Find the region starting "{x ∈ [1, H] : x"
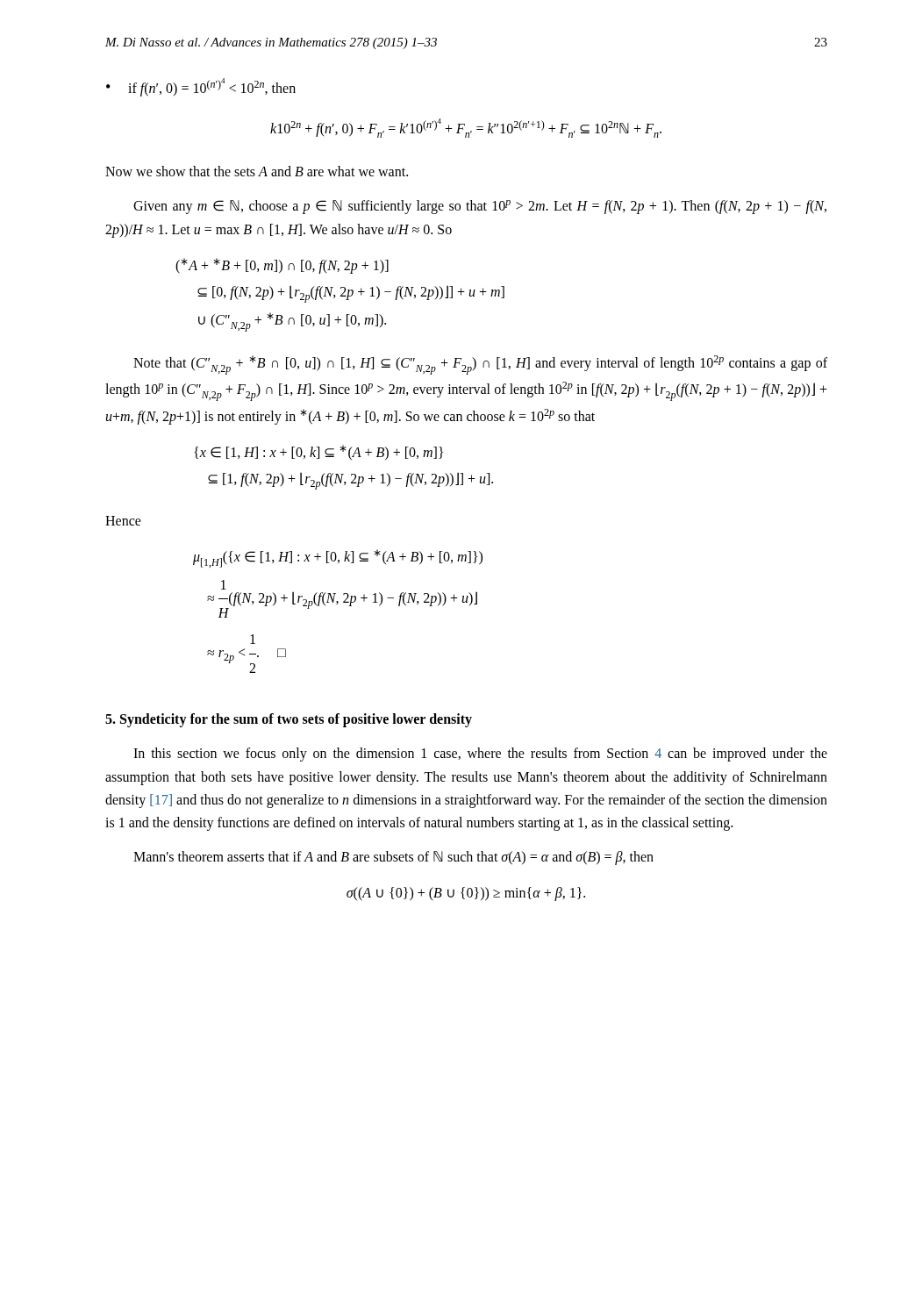Screen dimensions: 1316x915 coord(344,466)
